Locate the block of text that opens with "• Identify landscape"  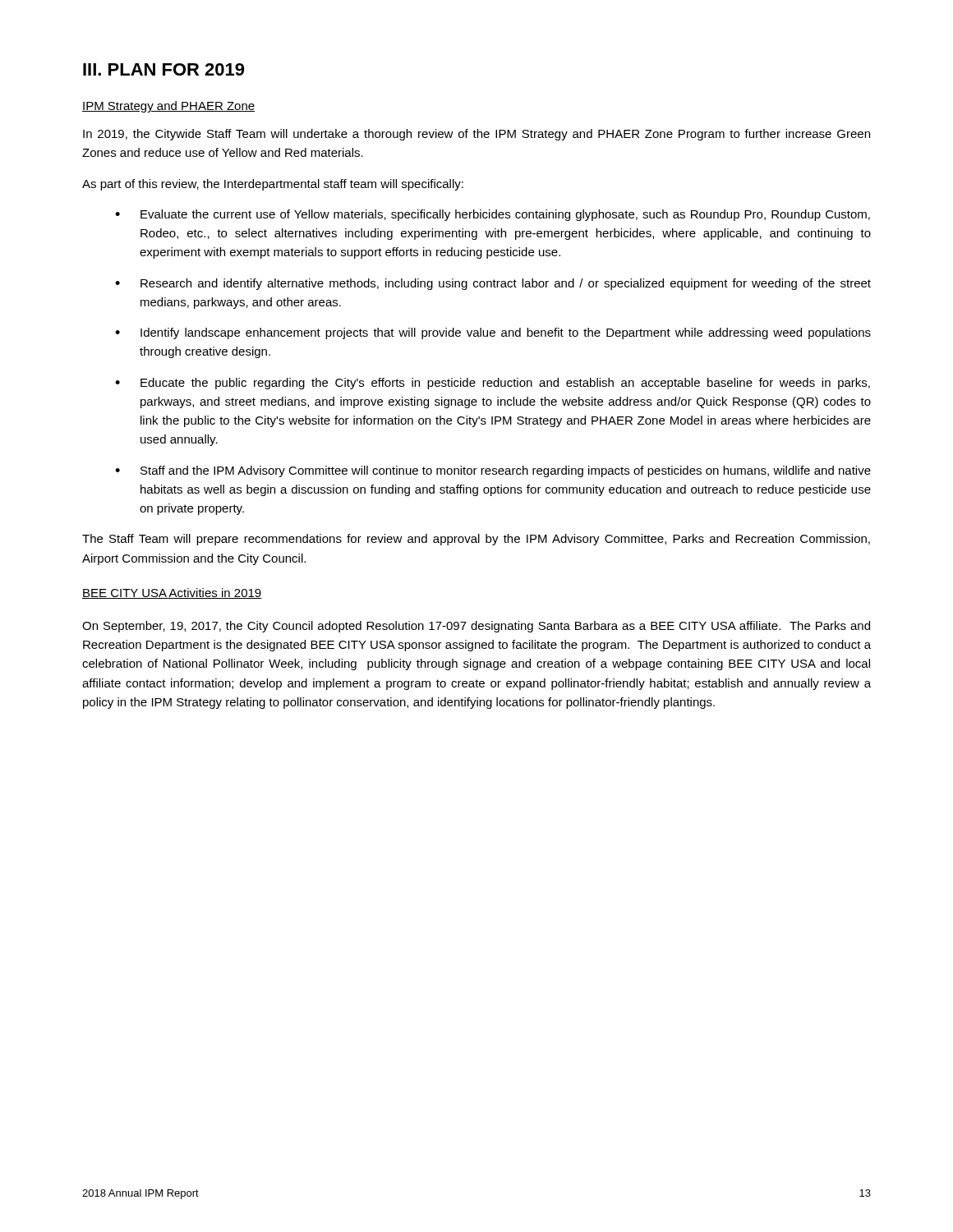click(x=493, y=342)
